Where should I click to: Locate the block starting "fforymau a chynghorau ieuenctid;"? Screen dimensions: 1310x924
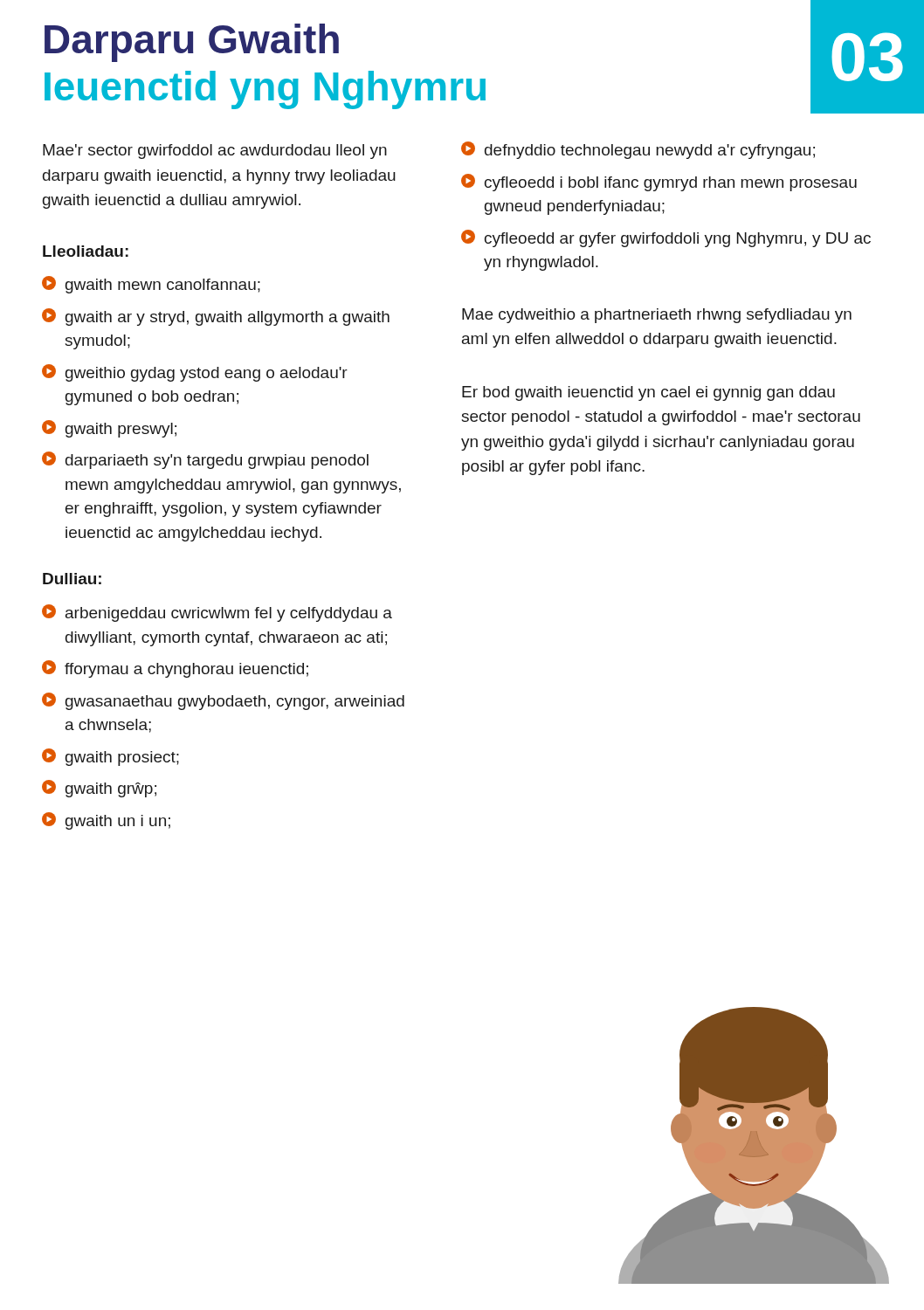[x=230, y=669]
